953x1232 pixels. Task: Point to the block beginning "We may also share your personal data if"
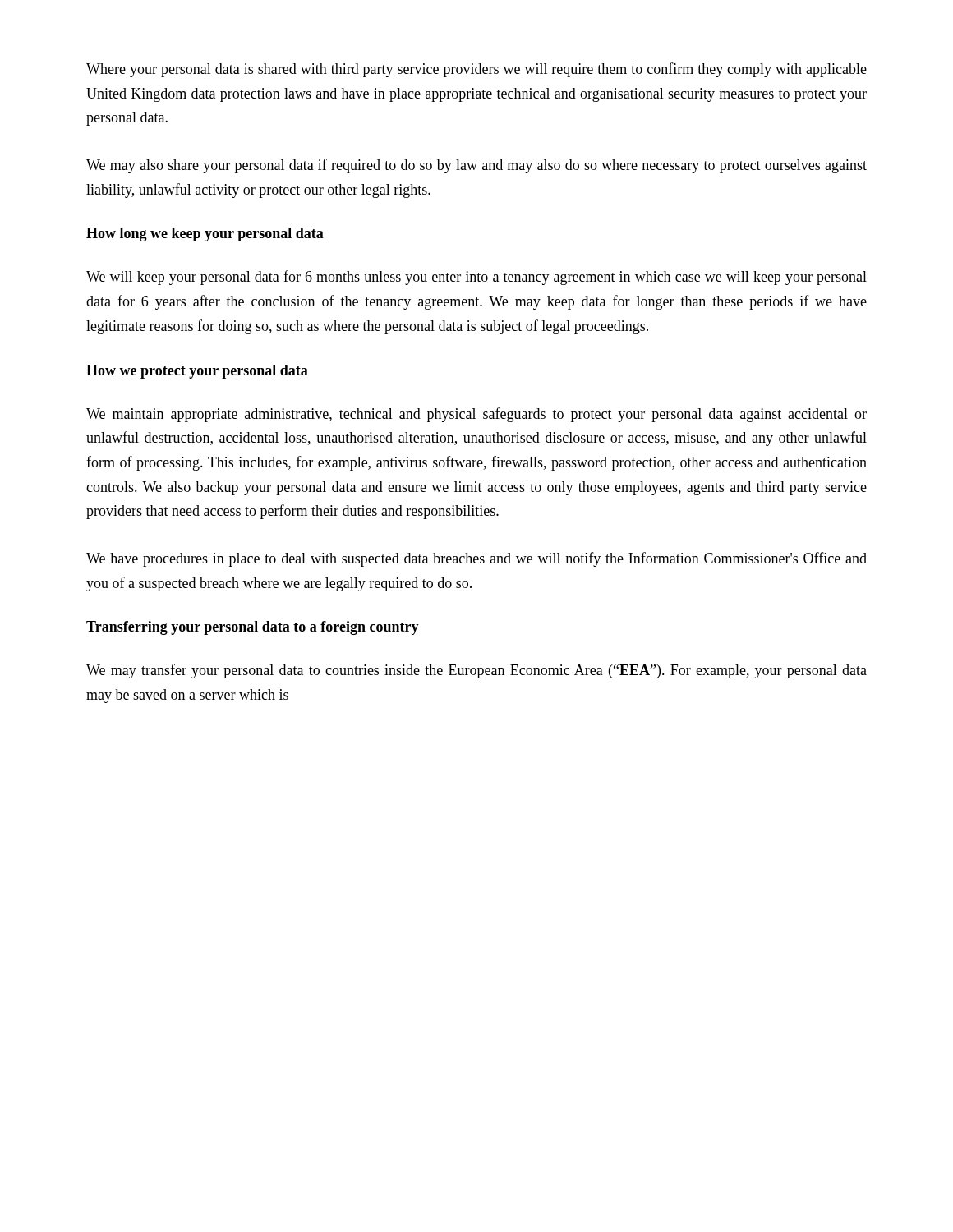tap(476, 177)
